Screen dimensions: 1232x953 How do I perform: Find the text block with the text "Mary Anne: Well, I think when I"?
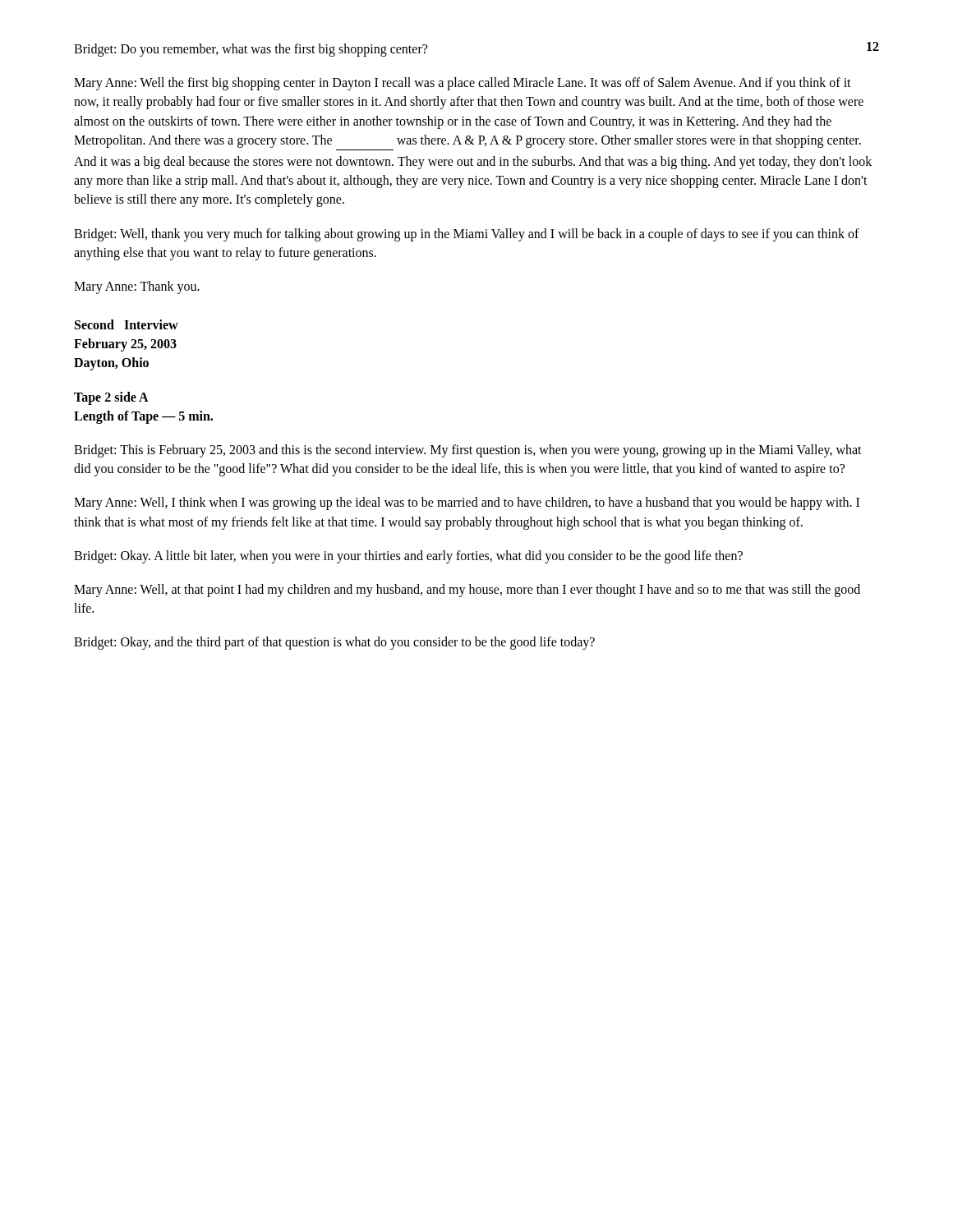click(x=467, y=512)
